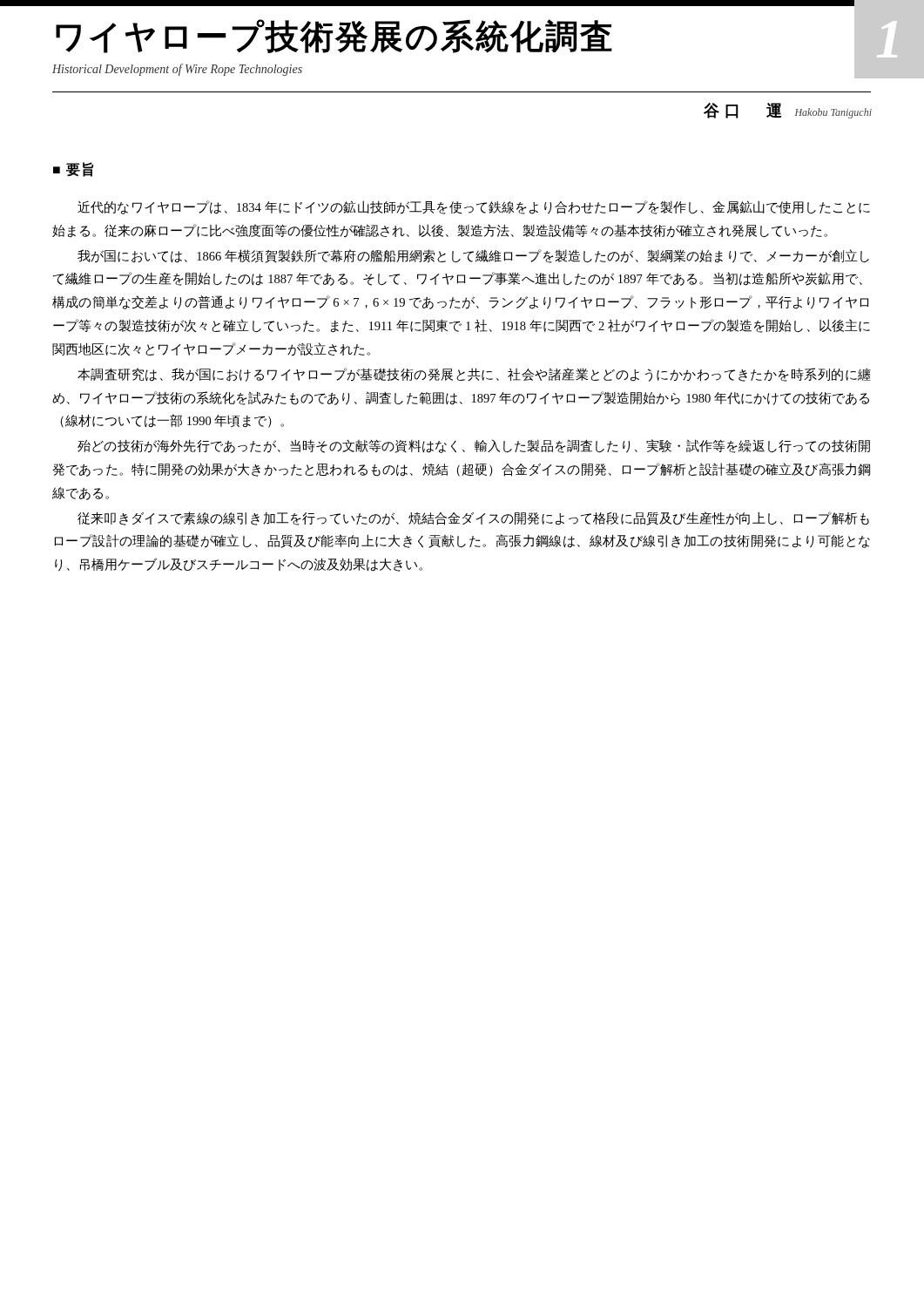Viewport: 924px width, 1307px height.
Task: Locate the text "近代的なワイヤロープは、1834 年にドイツの鉱山技師が工具を使って鉄線をより合わせたロープを製作し、金属鉱山で使用したことに始まる。従来の麻ロープに比べ強度面等の優位性が確認され、以後、製造方法、製造設備等々の基本技術が確立され発展していった。"
Action: click(x=462, y=219)
